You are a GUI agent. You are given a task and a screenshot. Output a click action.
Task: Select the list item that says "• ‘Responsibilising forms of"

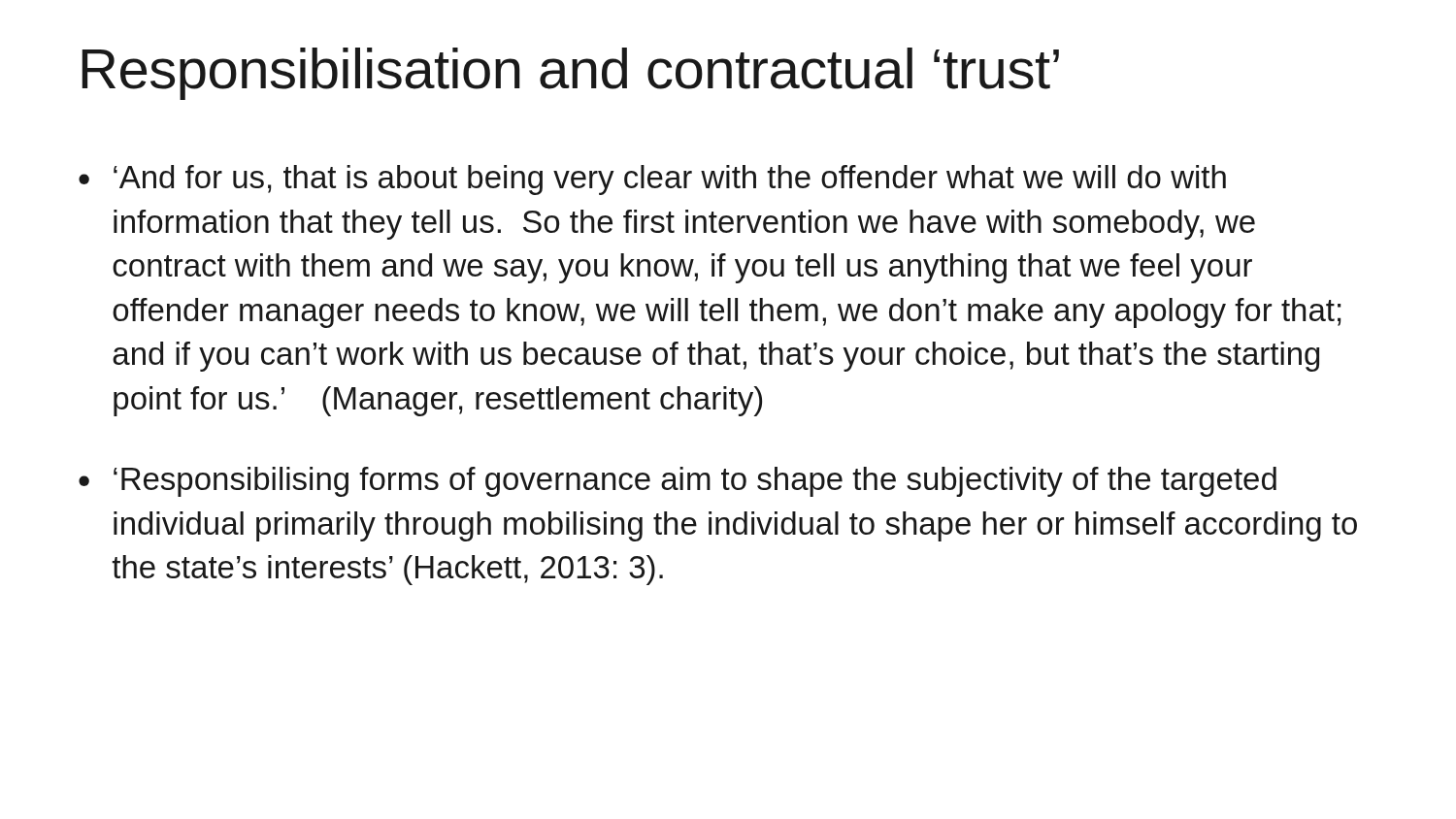pos(728,524)
